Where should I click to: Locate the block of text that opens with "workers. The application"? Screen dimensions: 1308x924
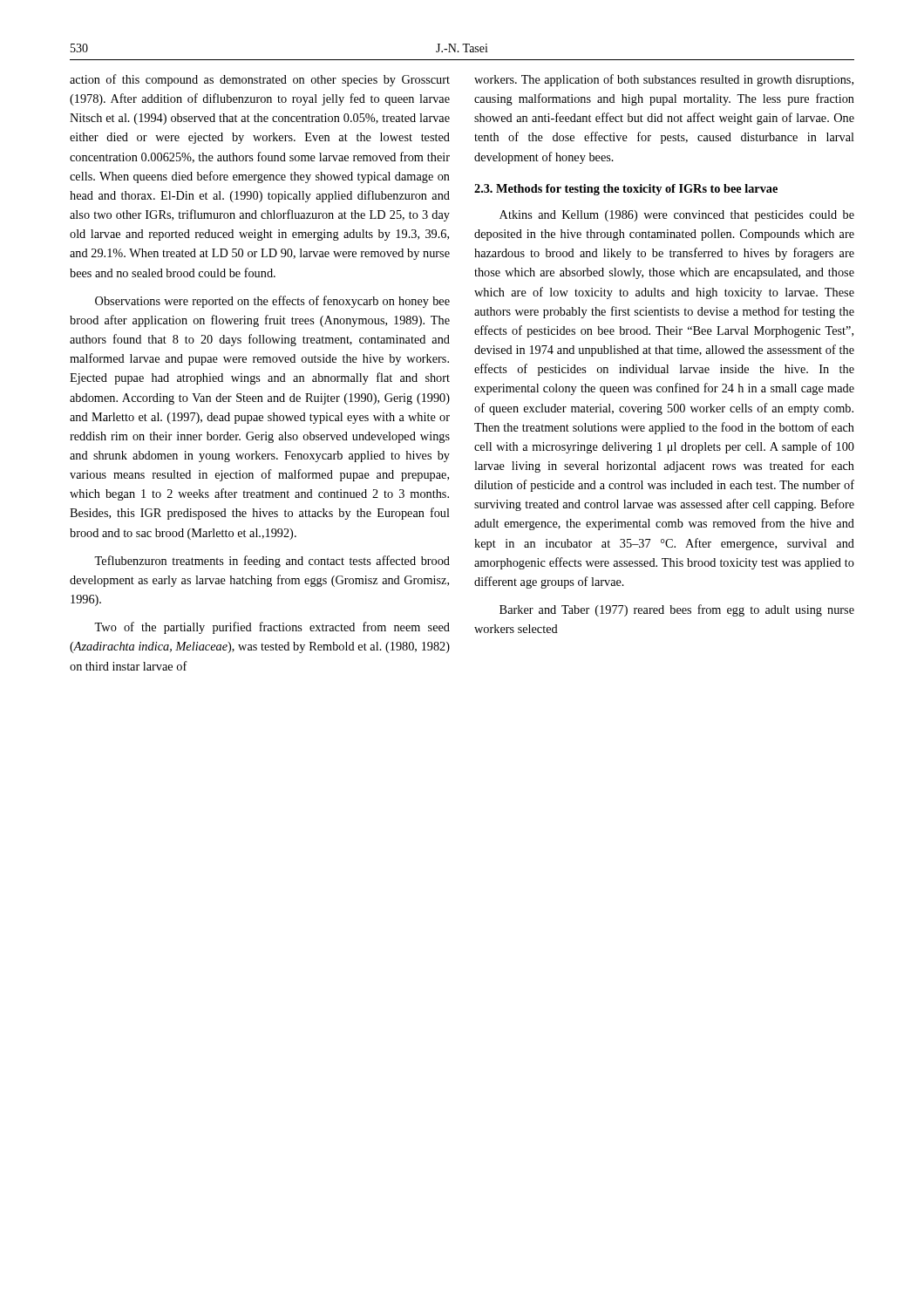[x=664, y=118]
